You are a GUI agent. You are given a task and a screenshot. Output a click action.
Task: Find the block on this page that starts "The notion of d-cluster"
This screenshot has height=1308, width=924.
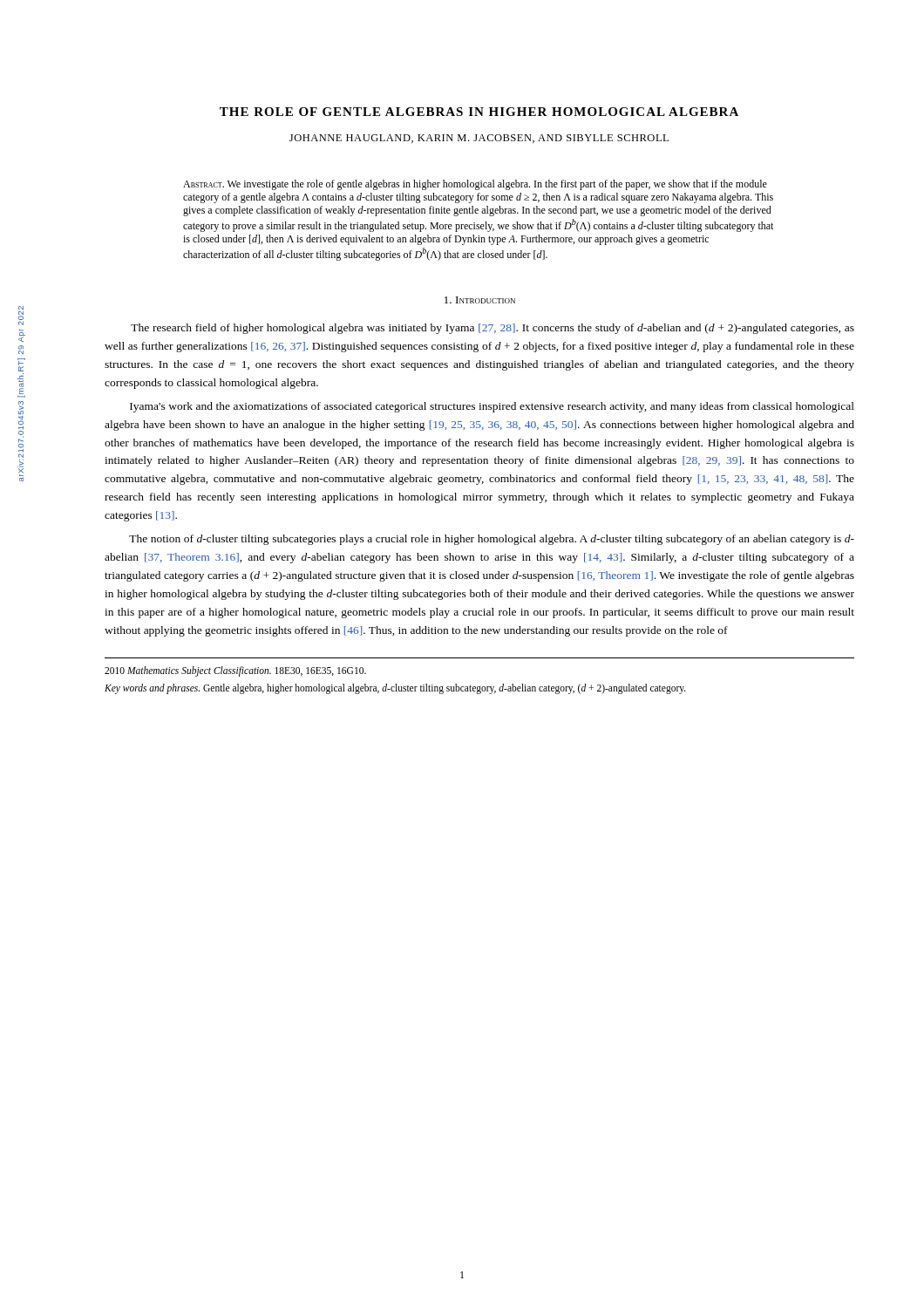[x=479, y=585]
